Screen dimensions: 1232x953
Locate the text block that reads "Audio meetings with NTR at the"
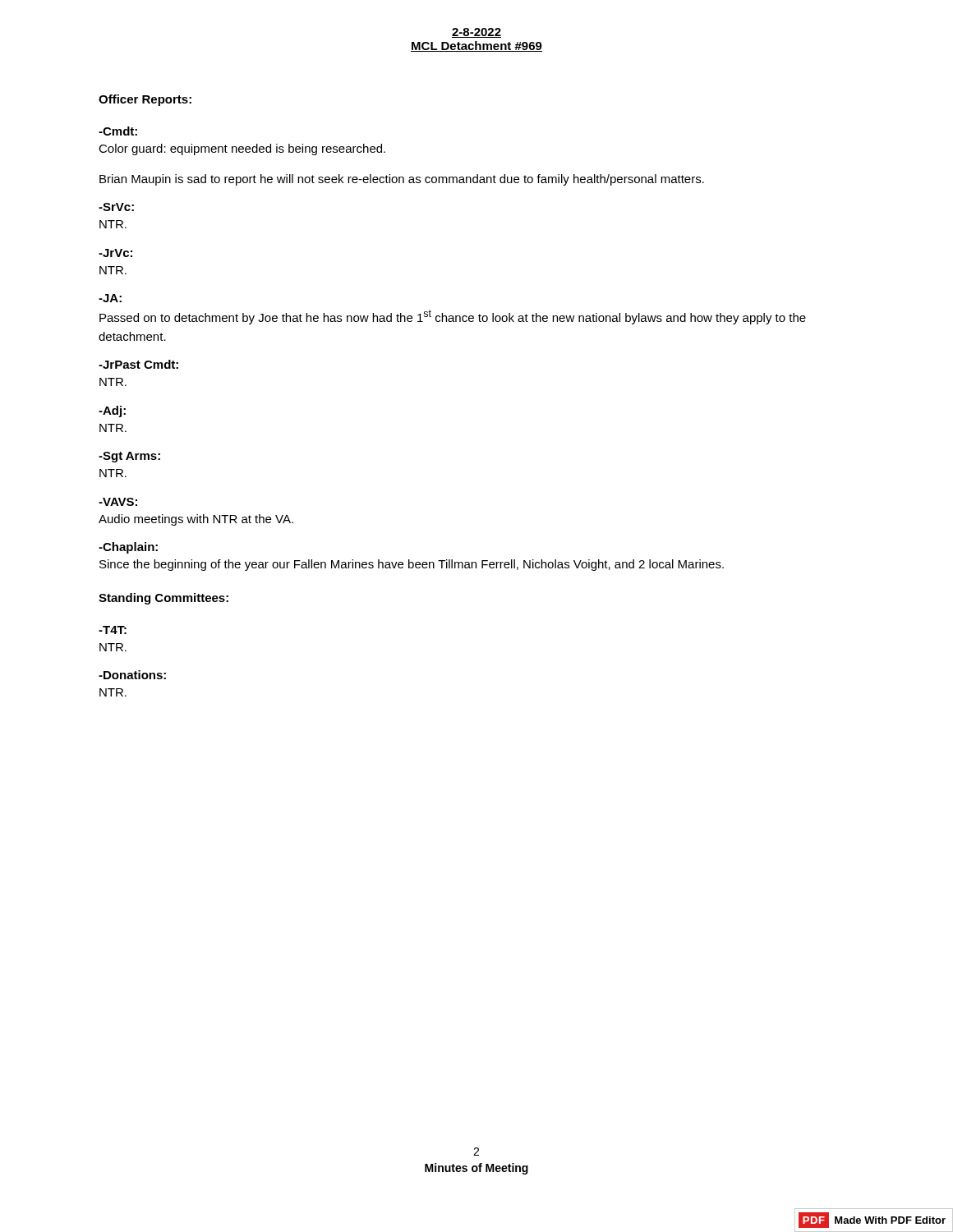point(196,518)
